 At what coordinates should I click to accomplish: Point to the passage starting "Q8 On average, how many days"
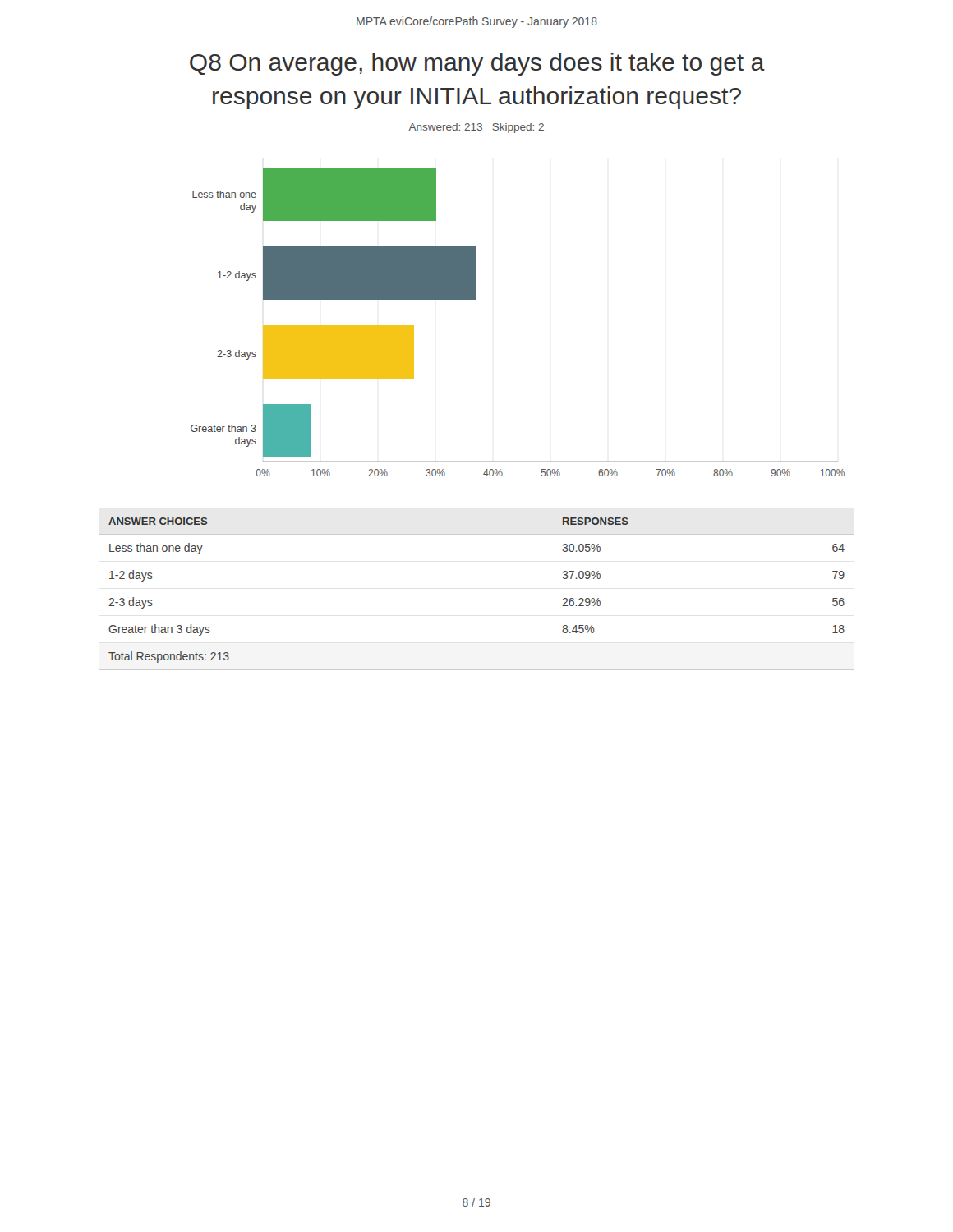(x=476, y=79)
